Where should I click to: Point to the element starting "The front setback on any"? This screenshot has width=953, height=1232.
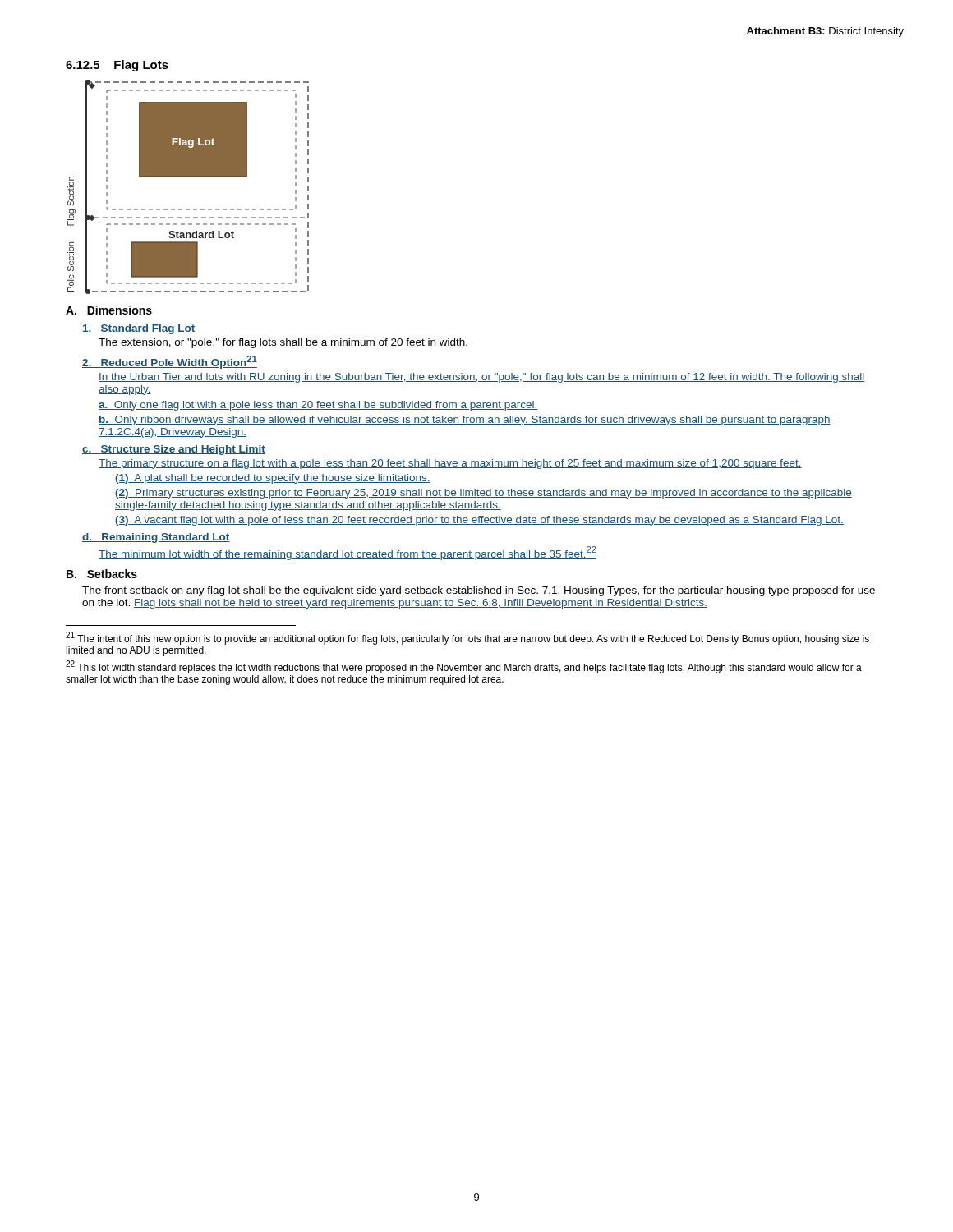click(479, 596)
